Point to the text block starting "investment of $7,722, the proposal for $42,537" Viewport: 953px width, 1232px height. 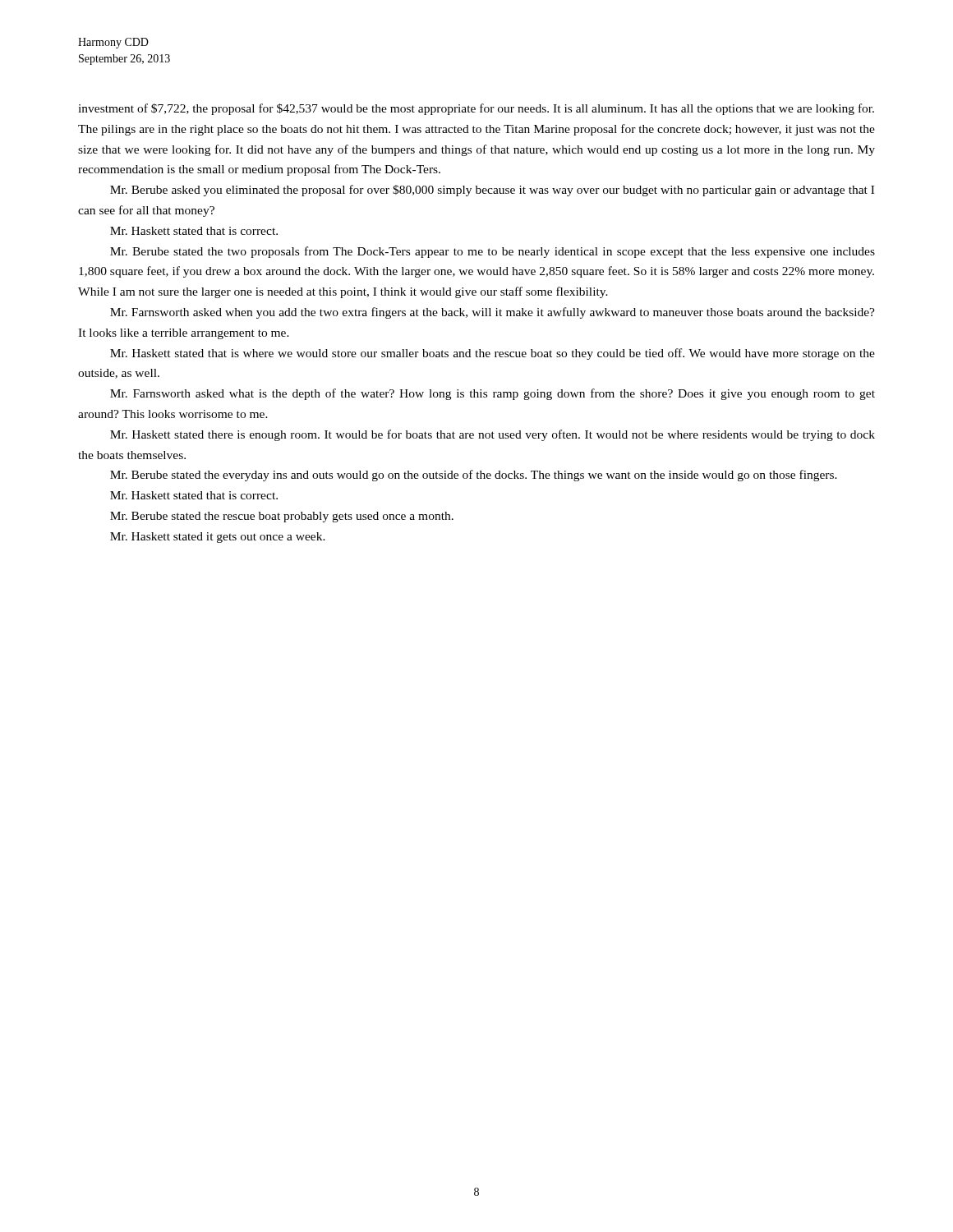tap(476, 139)
